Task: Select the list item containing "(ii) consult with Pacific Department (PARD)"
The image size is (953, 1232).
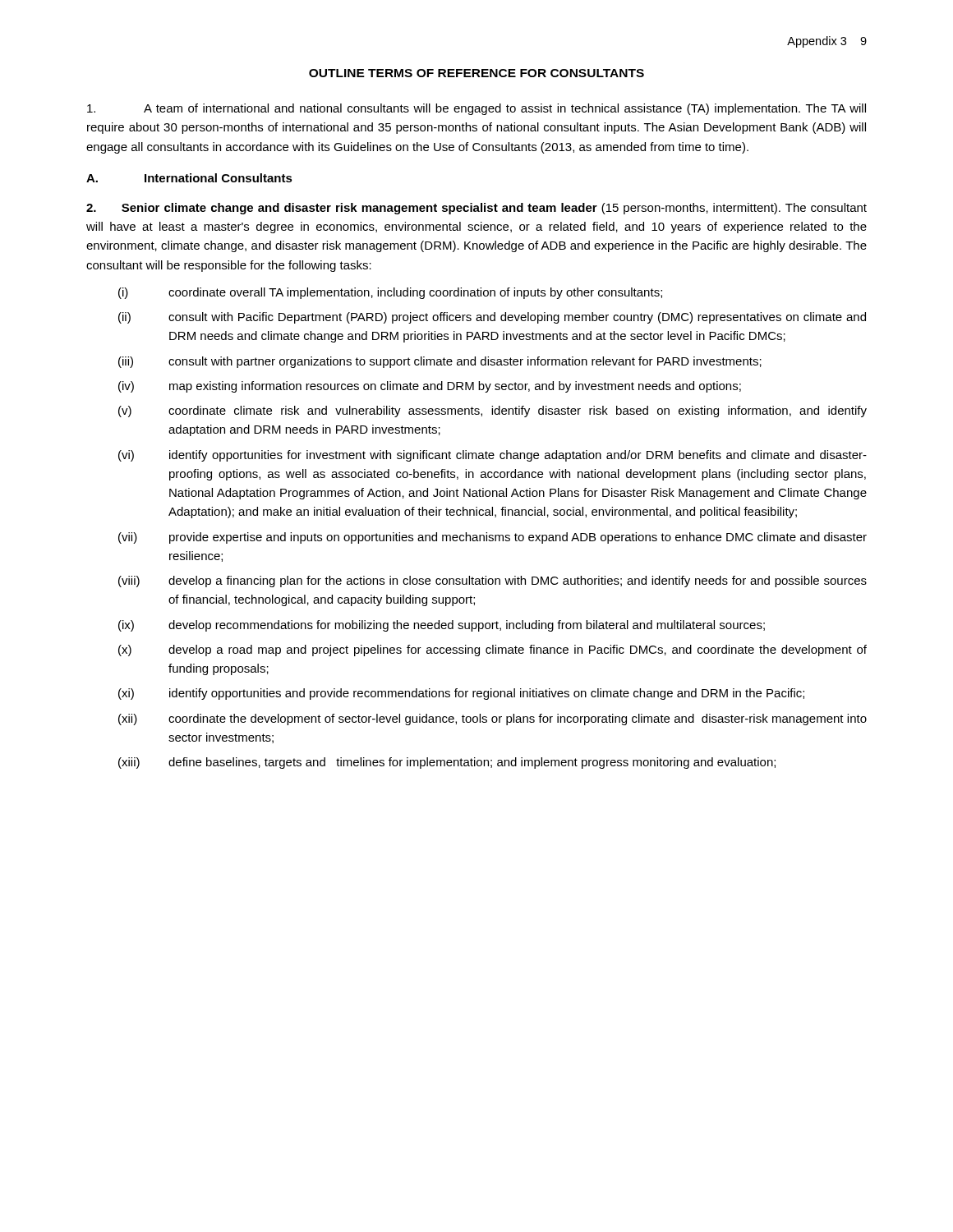Action: [x=476, y=326]
